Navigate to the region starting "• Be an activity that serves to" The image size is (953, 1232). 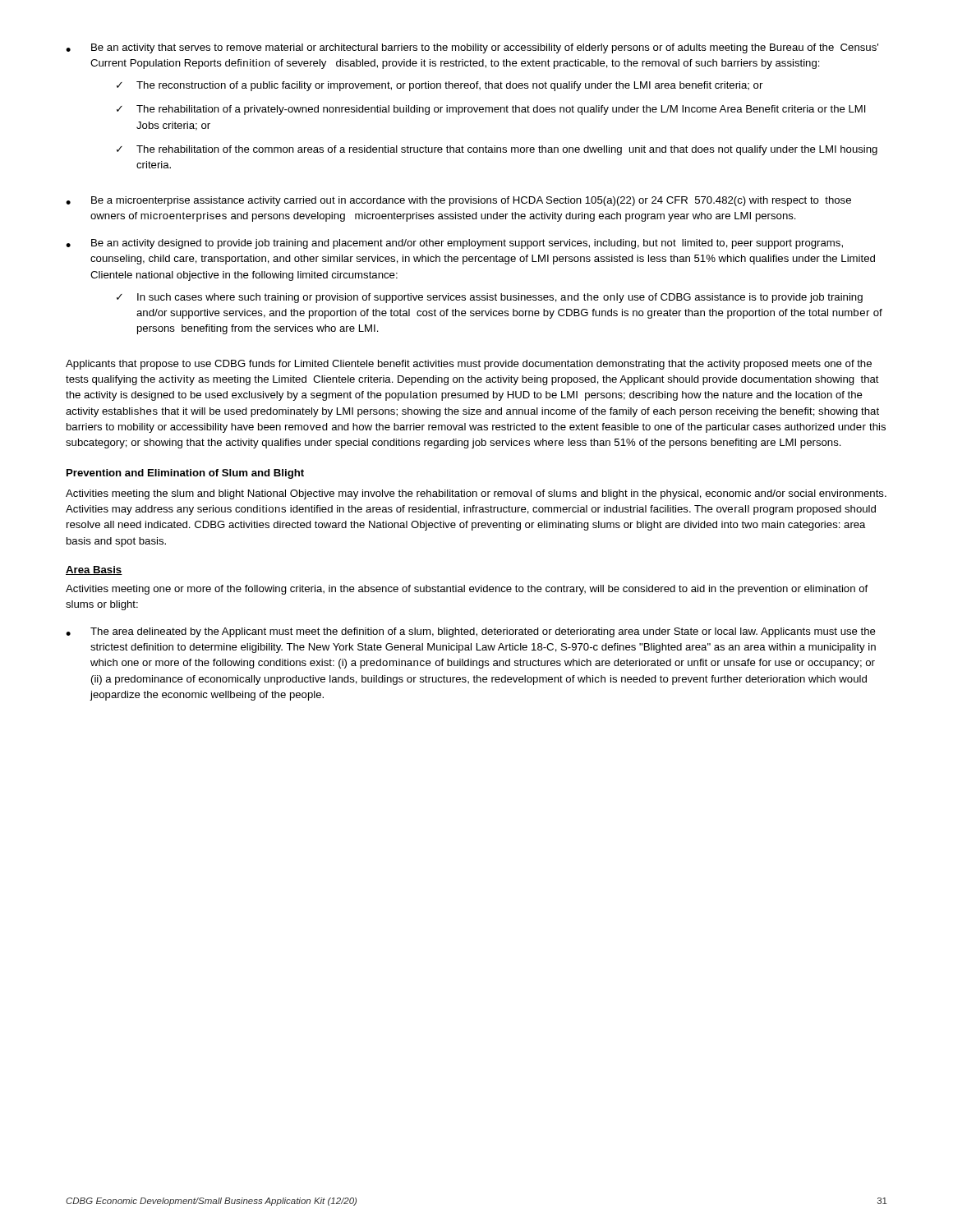(x=476, y=110)
